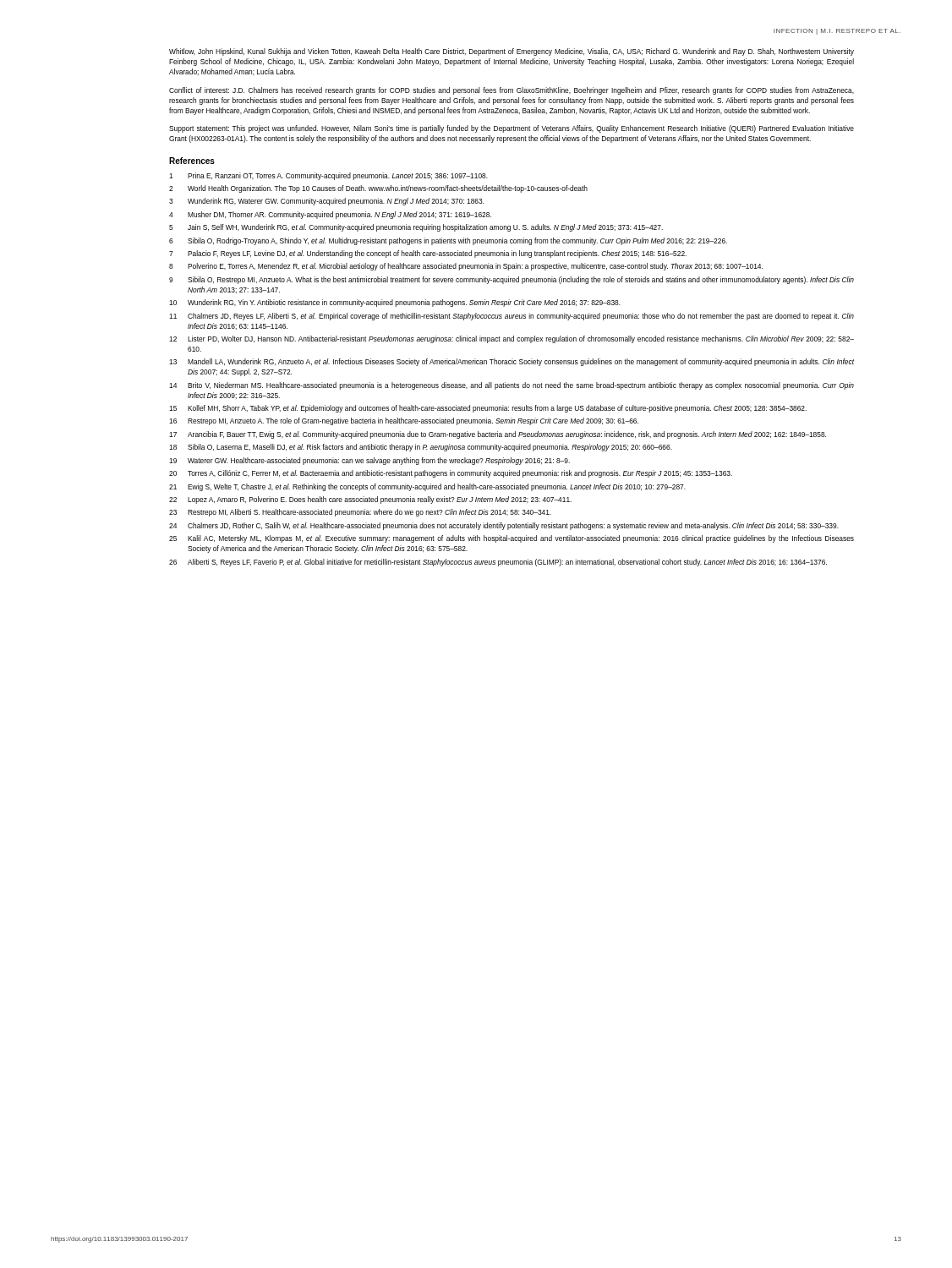This screenshot has height=1268, width=952.
Task: Where is the passage that starts "10 Wunderink RG, Yin Y."?
Action: click(512, 304)
